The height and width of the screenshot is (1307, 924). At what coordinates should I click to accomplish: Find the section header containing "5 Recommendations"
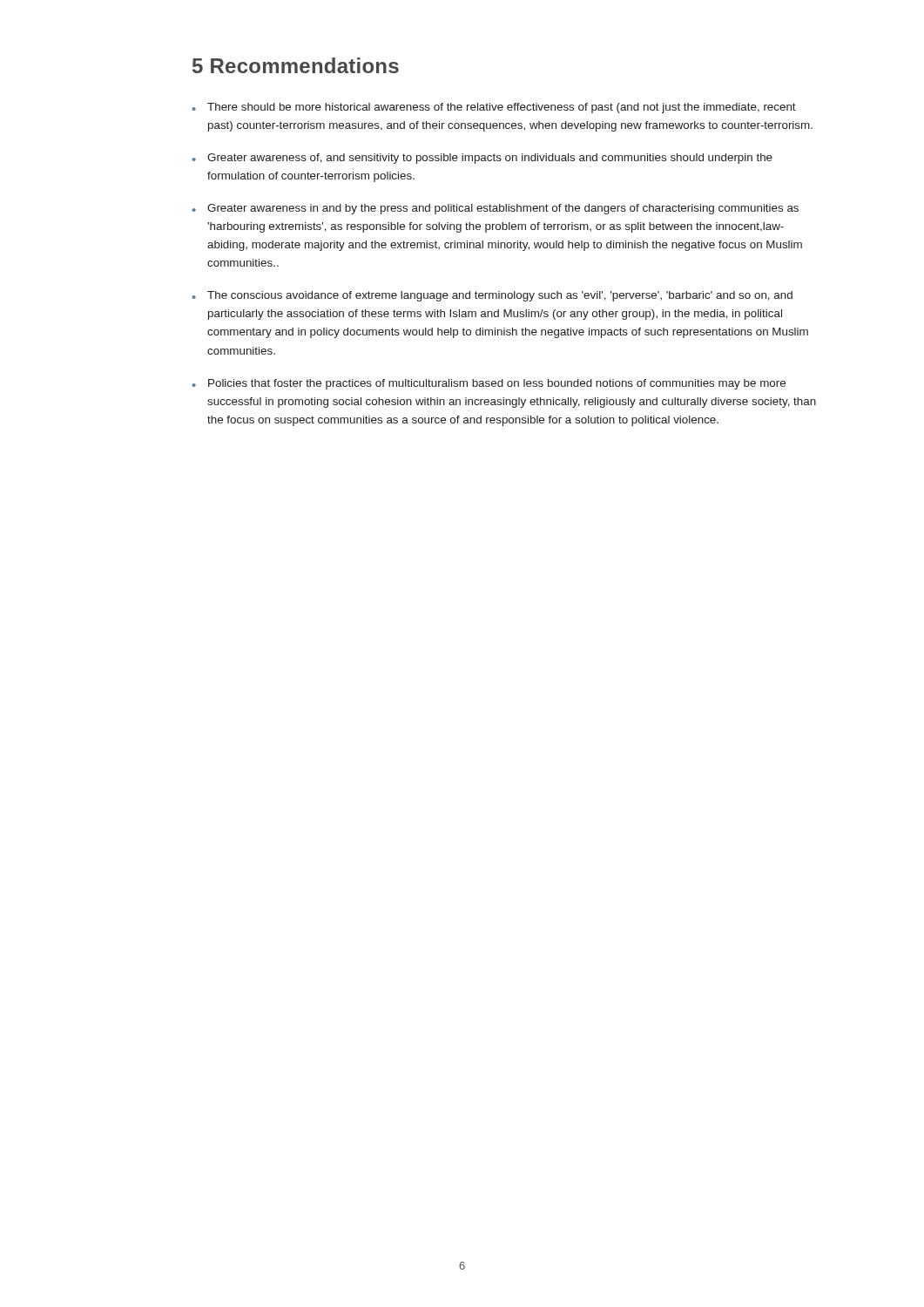point(296,66)
